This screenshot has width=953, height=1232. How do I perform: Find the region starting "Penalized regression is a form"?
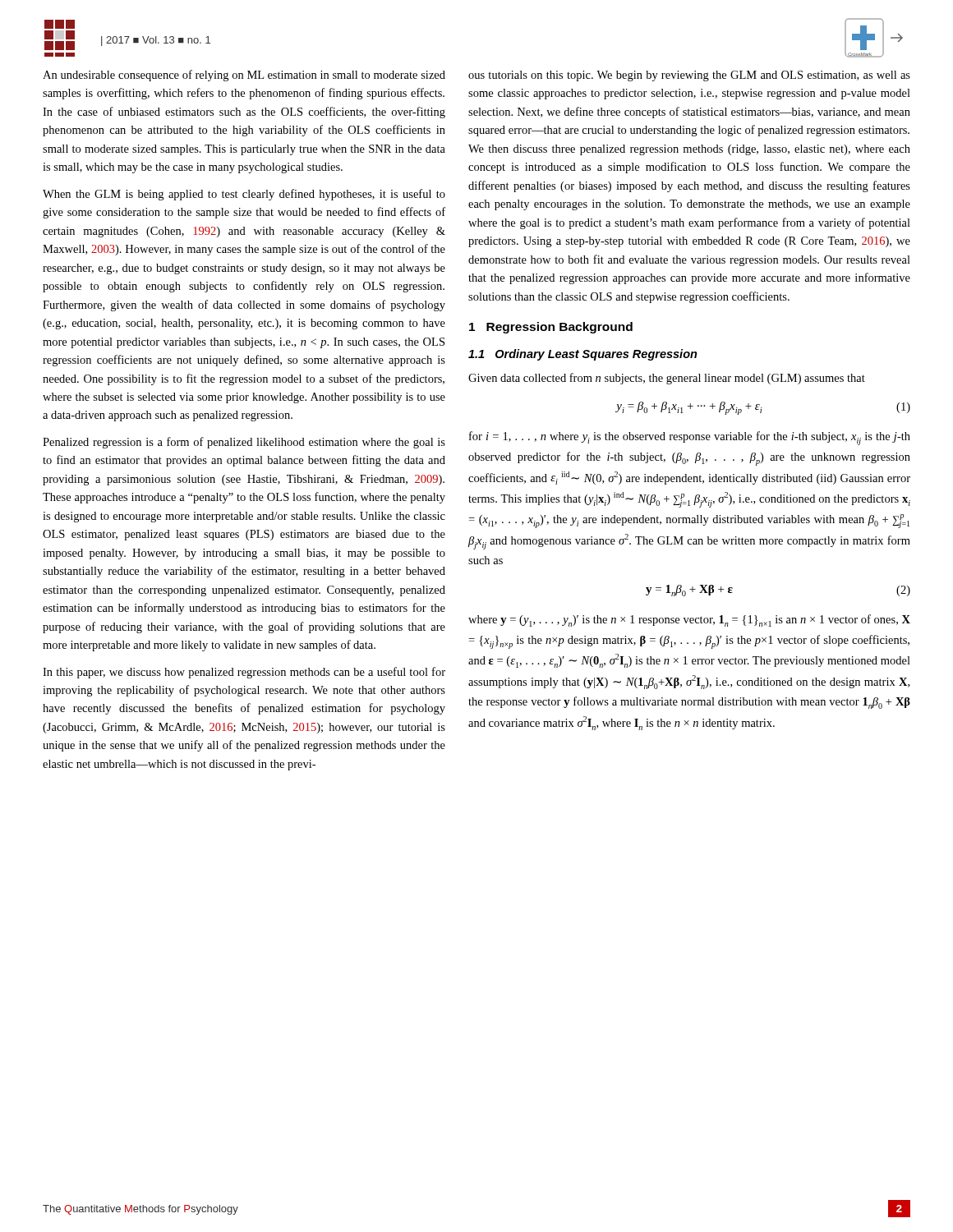point(244,543)
